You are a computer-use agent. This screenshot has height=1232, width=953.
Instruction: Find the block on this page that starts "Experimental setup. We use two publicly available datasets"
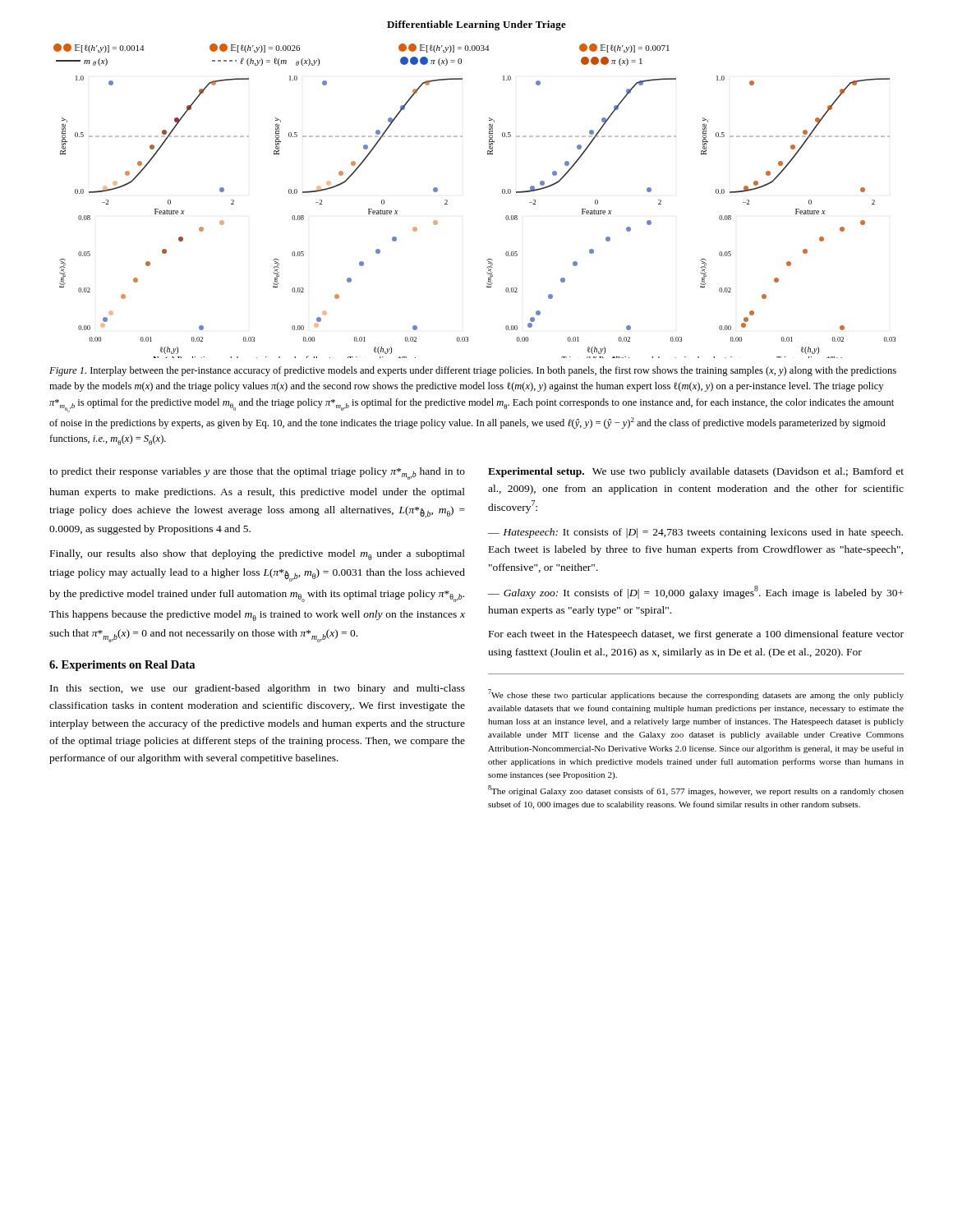click(x=696, y=489)
